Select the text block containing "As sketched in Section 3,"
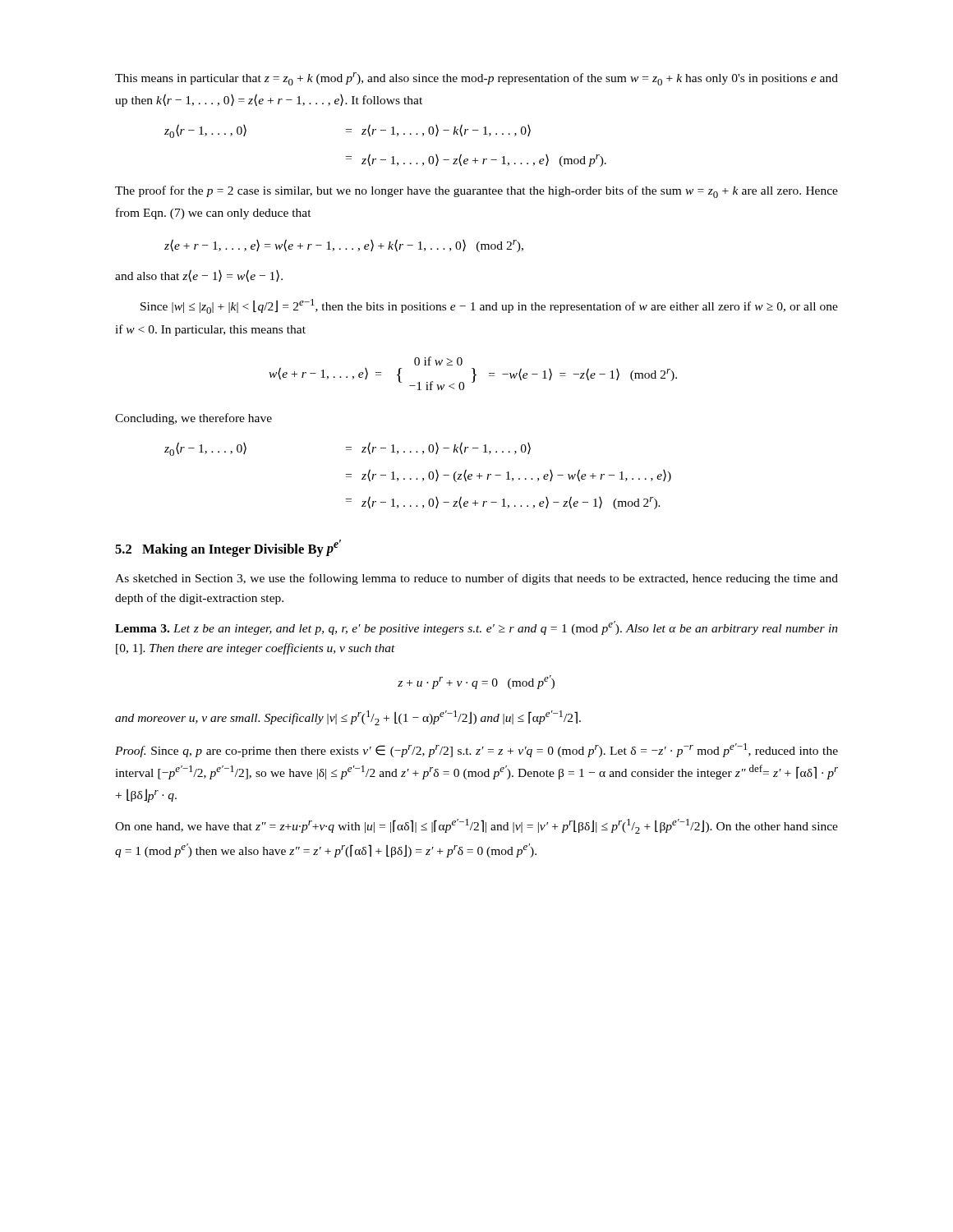Viewport: 953px width, 1232px height. pyautogui.click(x=476, y=588)
